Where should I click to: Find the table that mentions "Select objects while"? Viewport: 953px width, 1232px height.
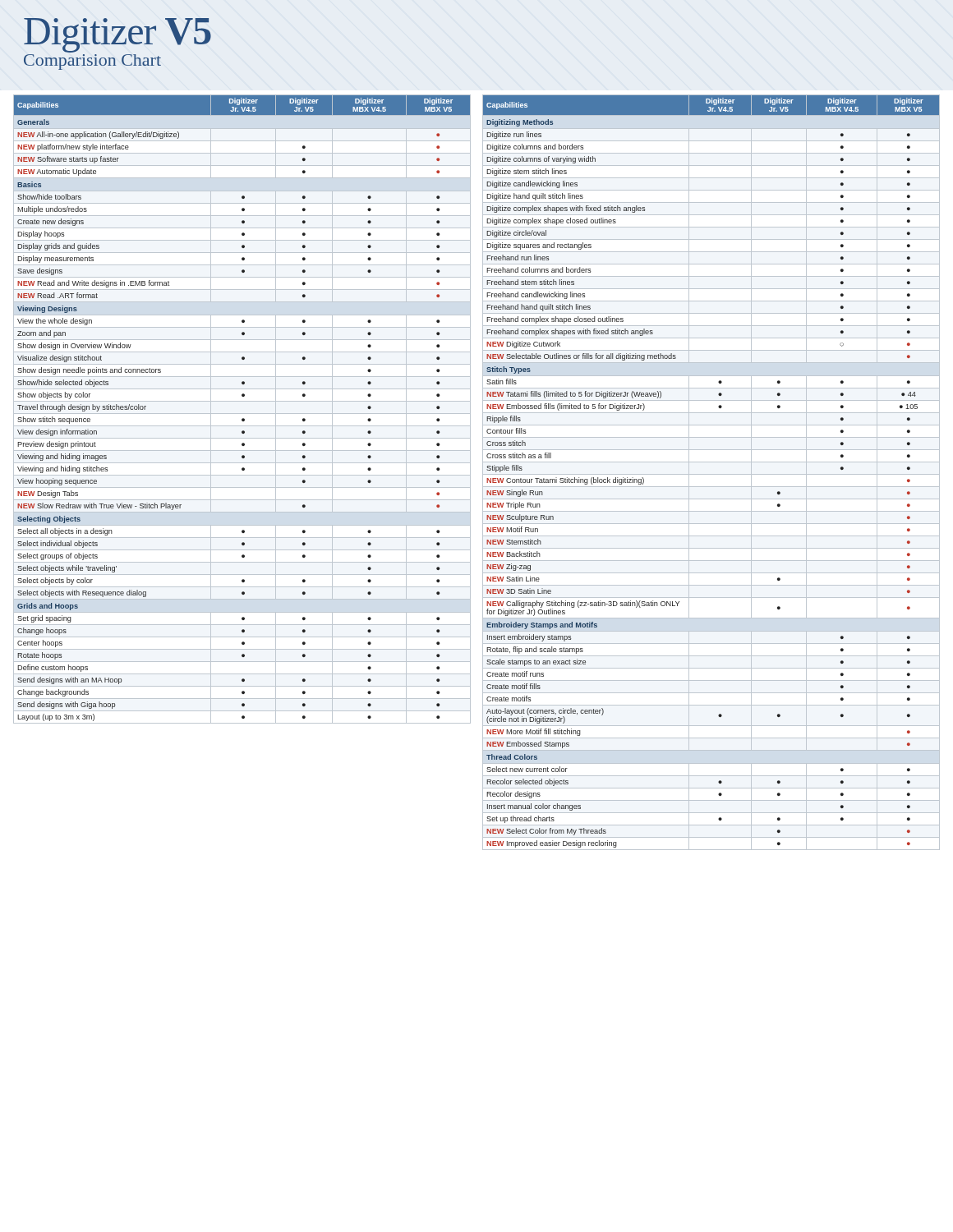(x=242, y=472)
